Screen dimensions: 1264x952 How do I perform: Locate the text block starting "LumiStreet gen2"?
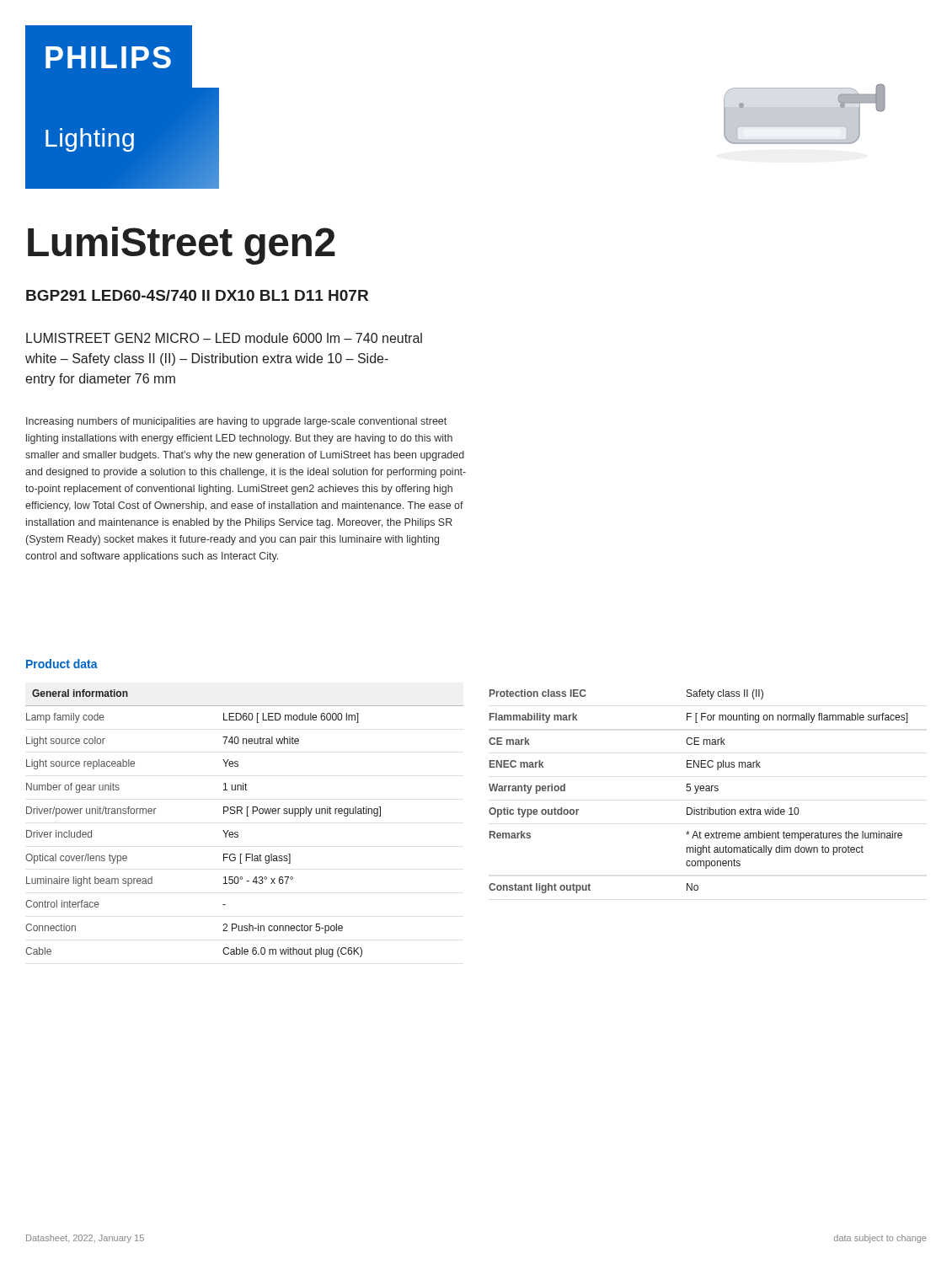coord(180,242)
